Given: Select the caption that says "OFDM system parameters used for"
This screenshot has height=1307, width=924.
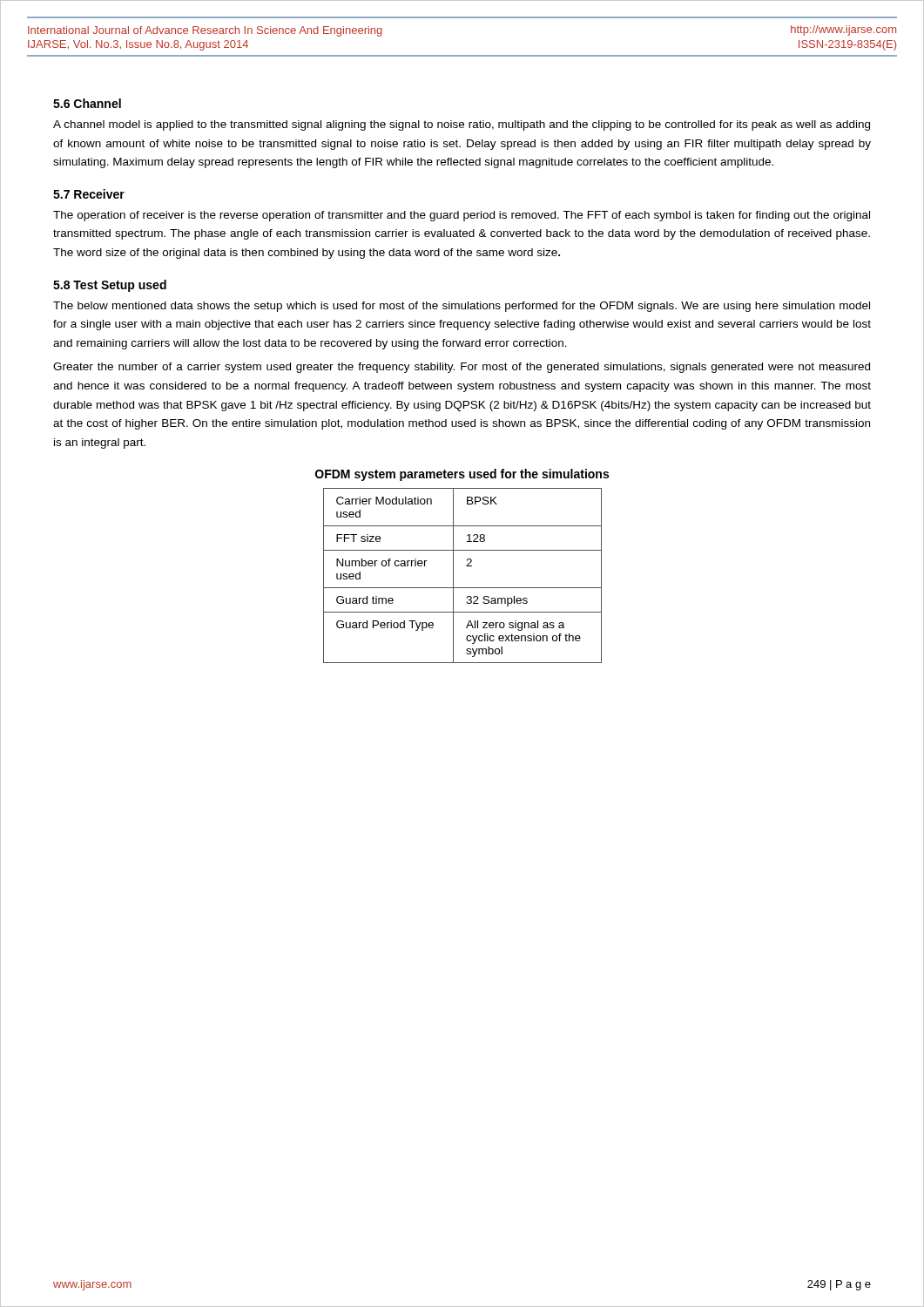Looking at the screenshot, I should [x=462, y=474].
